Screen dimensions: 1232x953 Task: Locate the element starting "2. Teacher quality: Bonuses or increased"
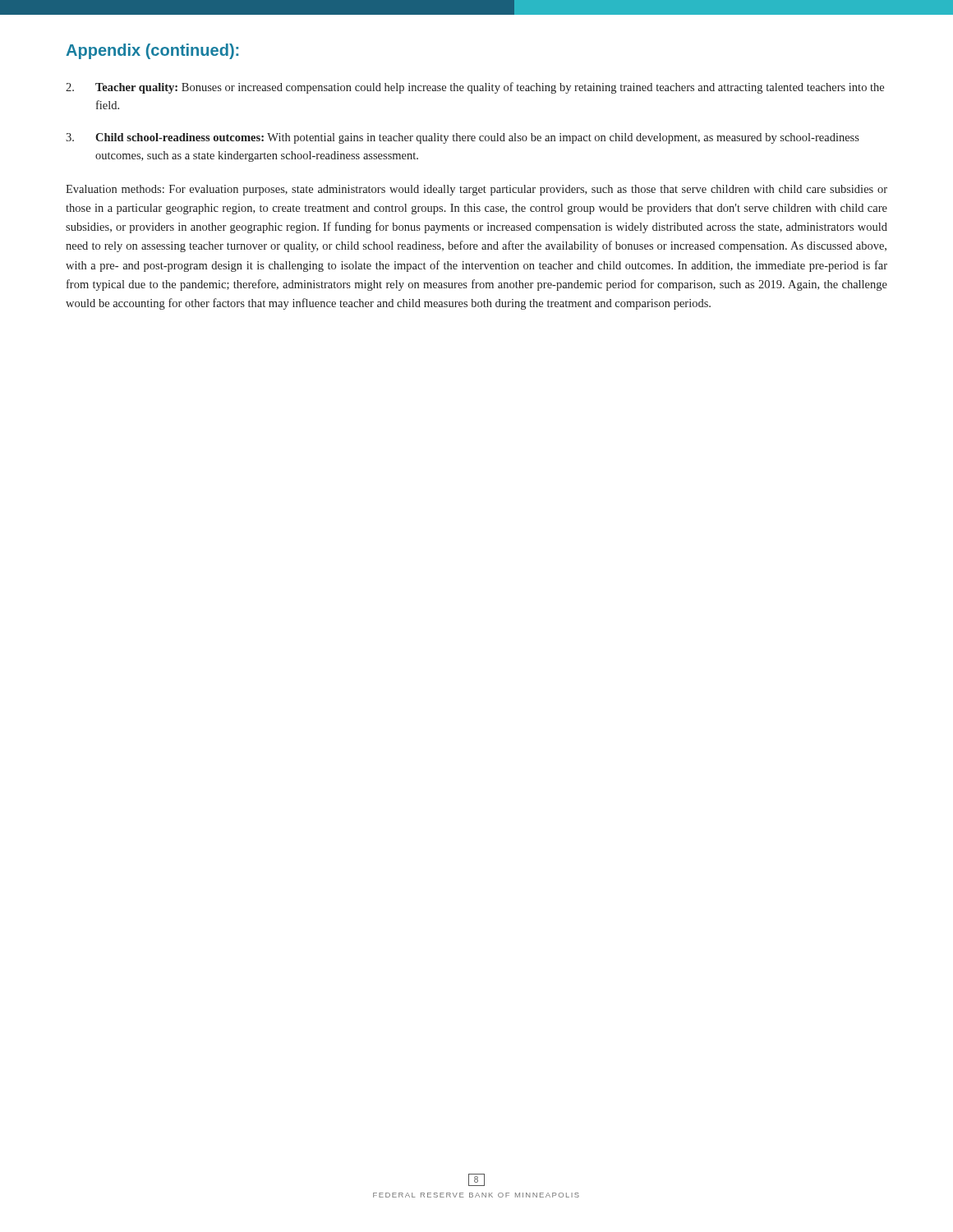[476, 96]
